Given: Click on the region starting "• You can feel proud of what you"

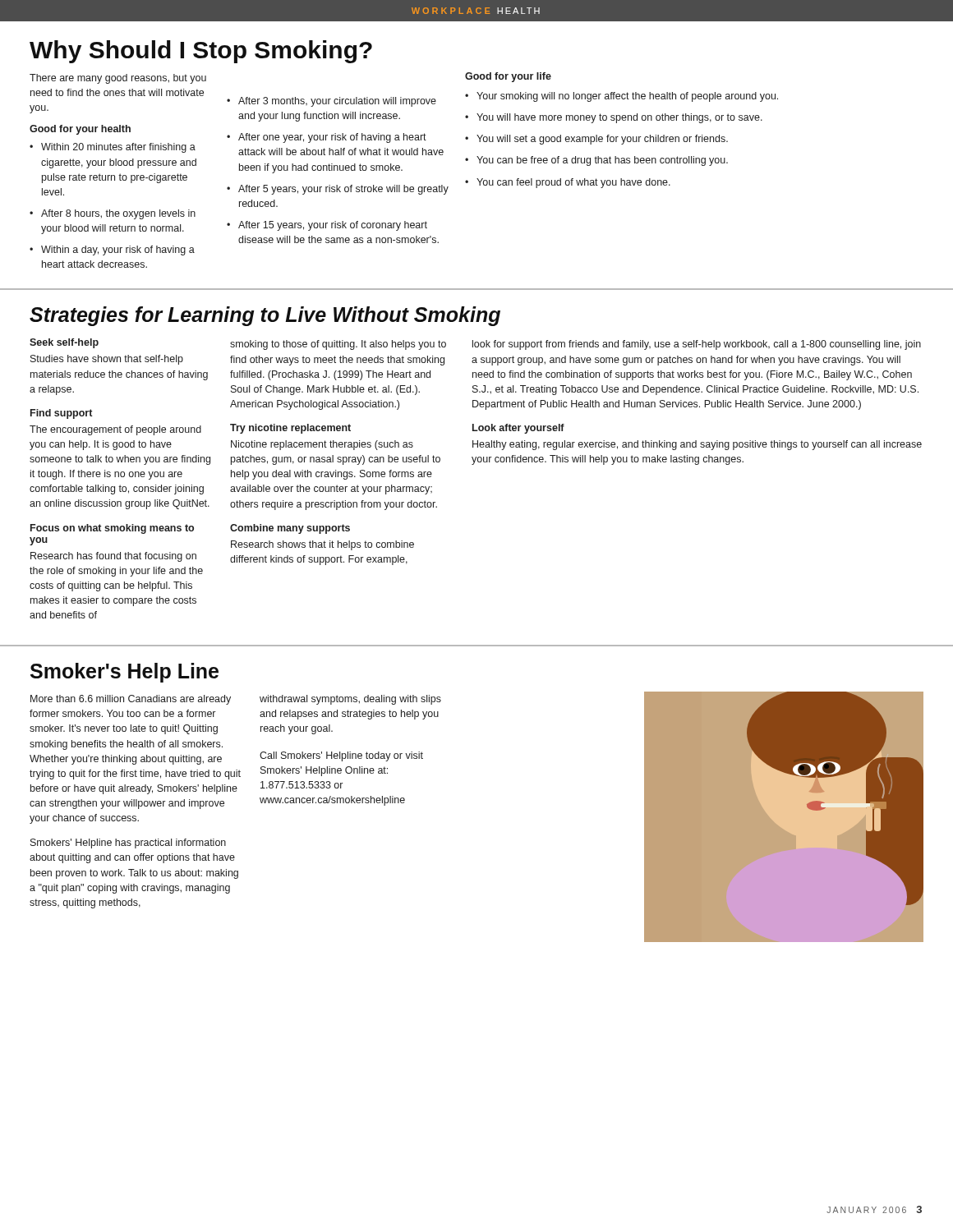Looking at the screenshot, I should coord(568,182).
